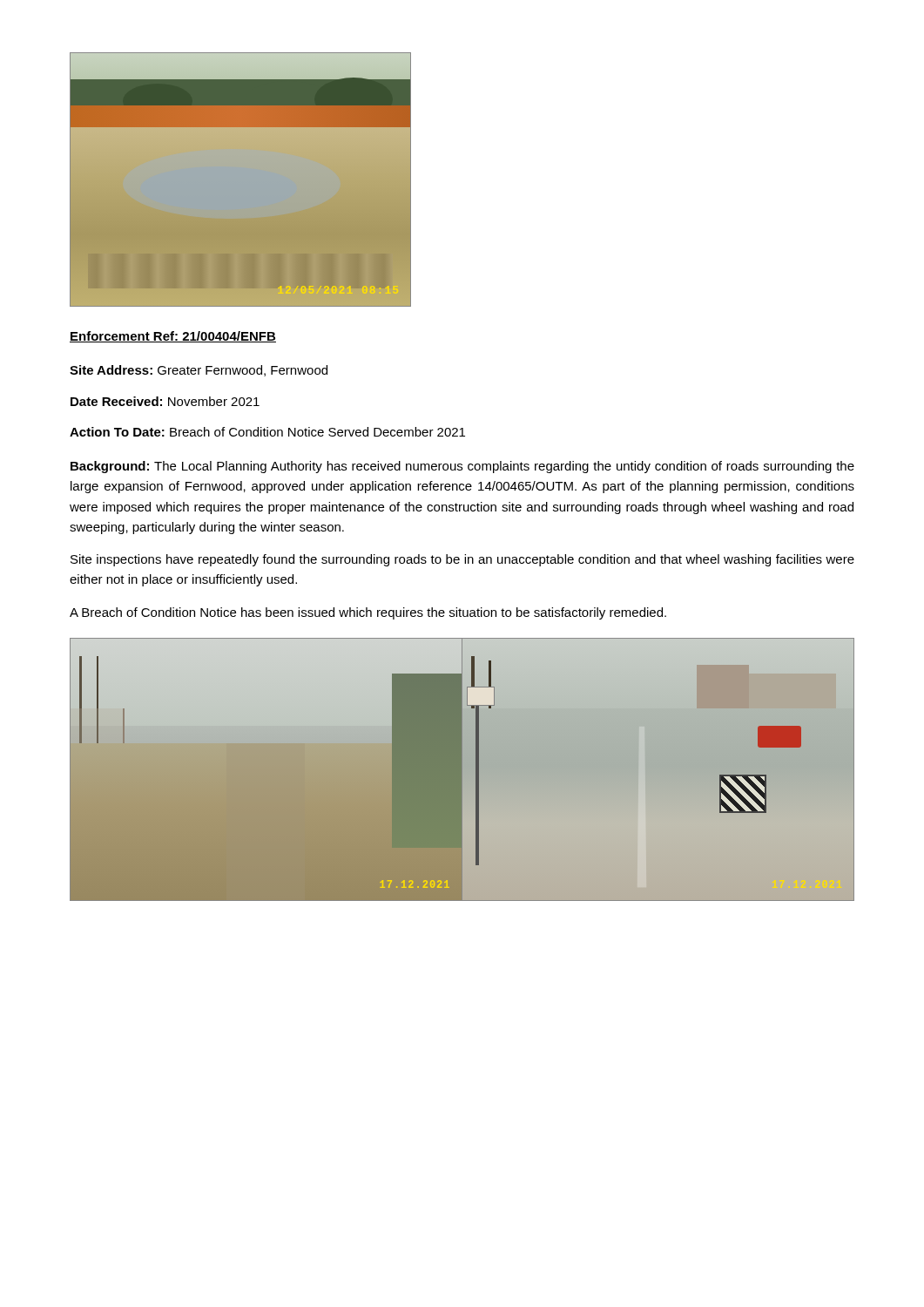Viewport: 924px width, 1307px height.
Task: Point to the block beginning "Site inspections have repeatedly"
Action: coord(462,569)
